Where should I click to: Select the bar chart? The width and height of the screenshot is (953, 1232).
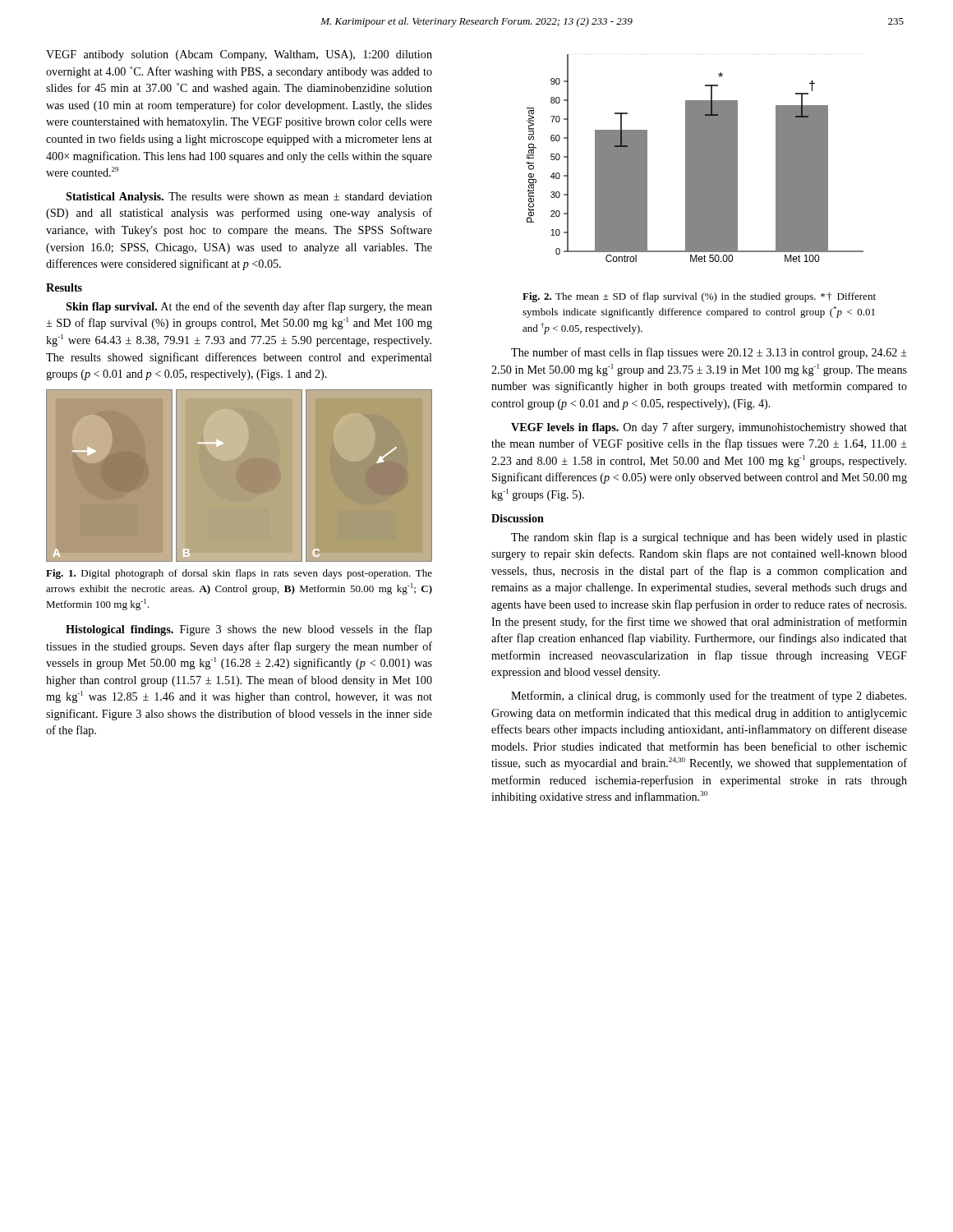point(699,167)
